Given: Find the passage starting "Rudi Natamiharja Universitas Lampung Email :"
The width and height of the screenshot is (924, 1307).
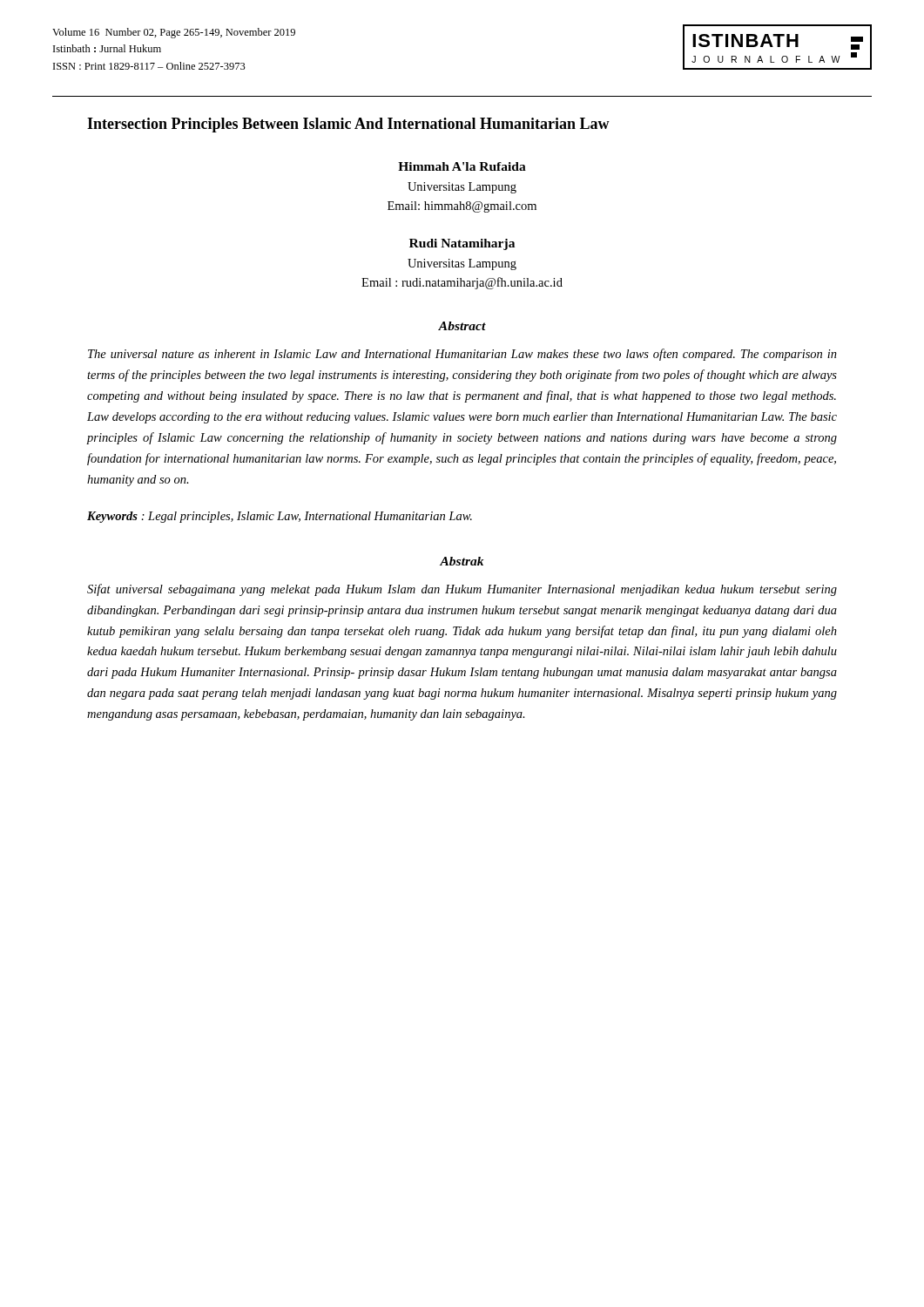Looking at the screenshot, I should click(x=462, y=264).
